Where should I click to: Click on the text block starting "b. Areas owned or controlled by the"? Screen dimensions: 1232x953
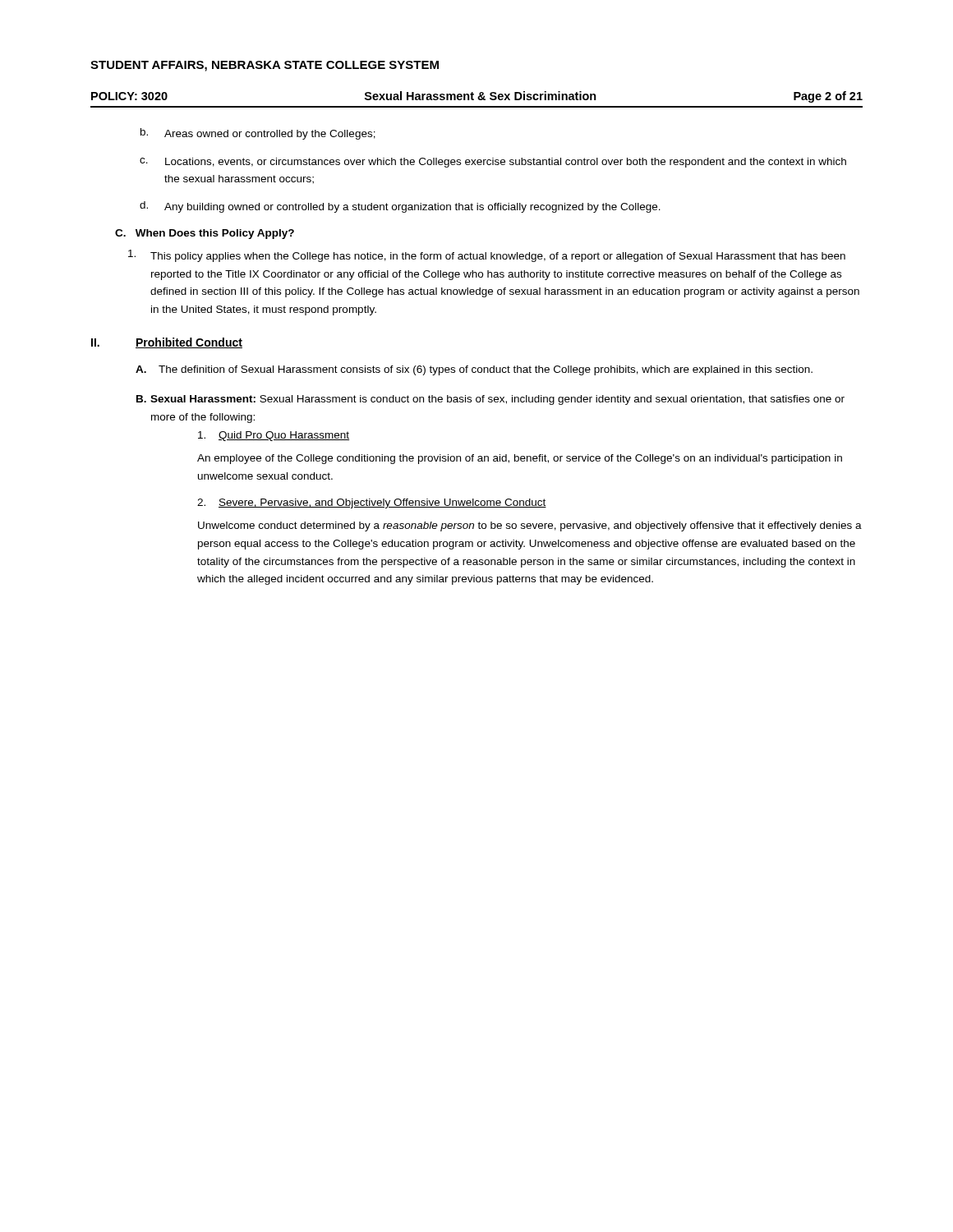(x=258, y=134)
